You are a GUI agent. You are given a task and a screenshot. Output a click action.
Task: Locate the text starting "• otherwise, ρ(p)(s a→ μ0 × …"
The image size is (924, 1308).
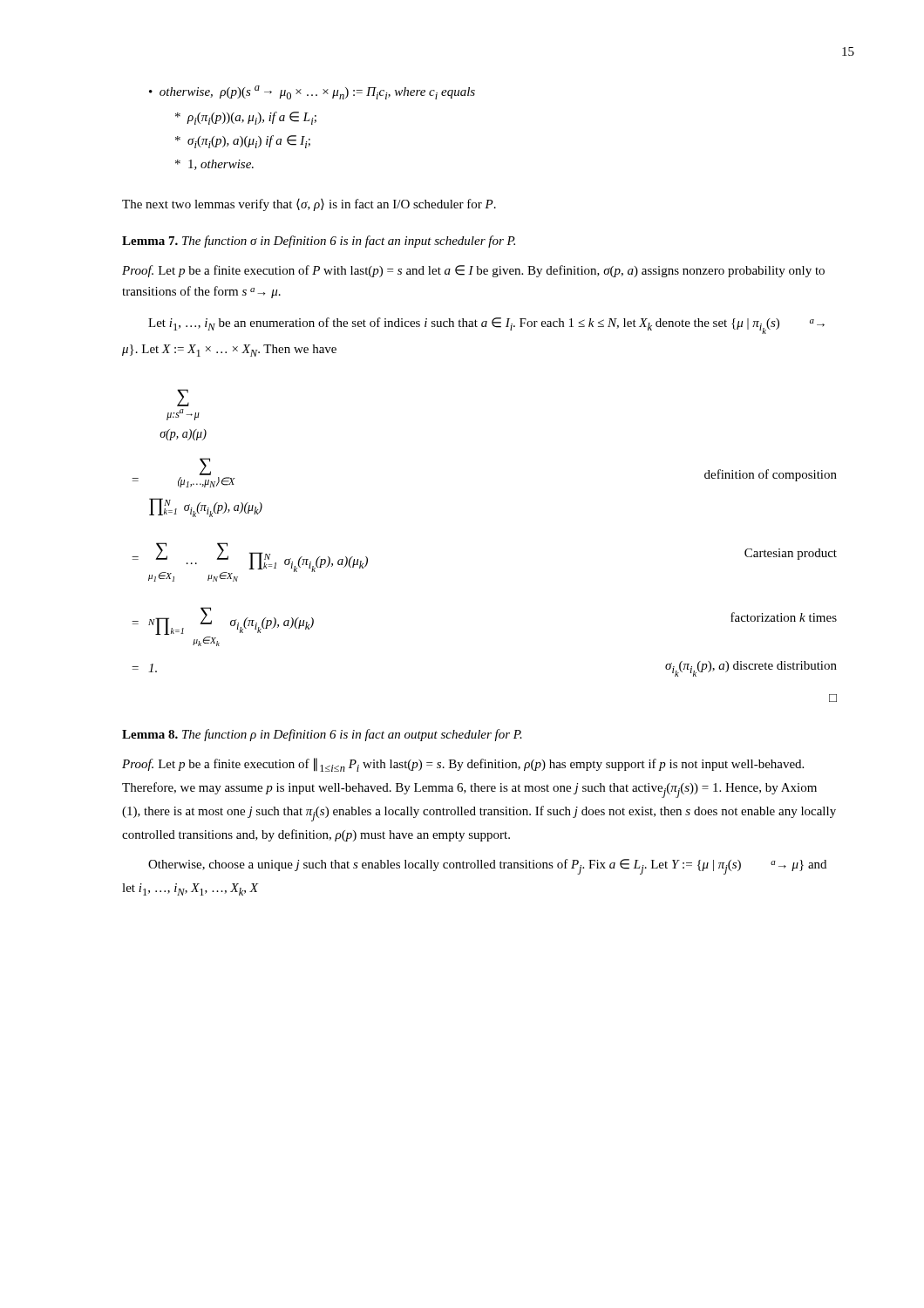tap(312, 92)
